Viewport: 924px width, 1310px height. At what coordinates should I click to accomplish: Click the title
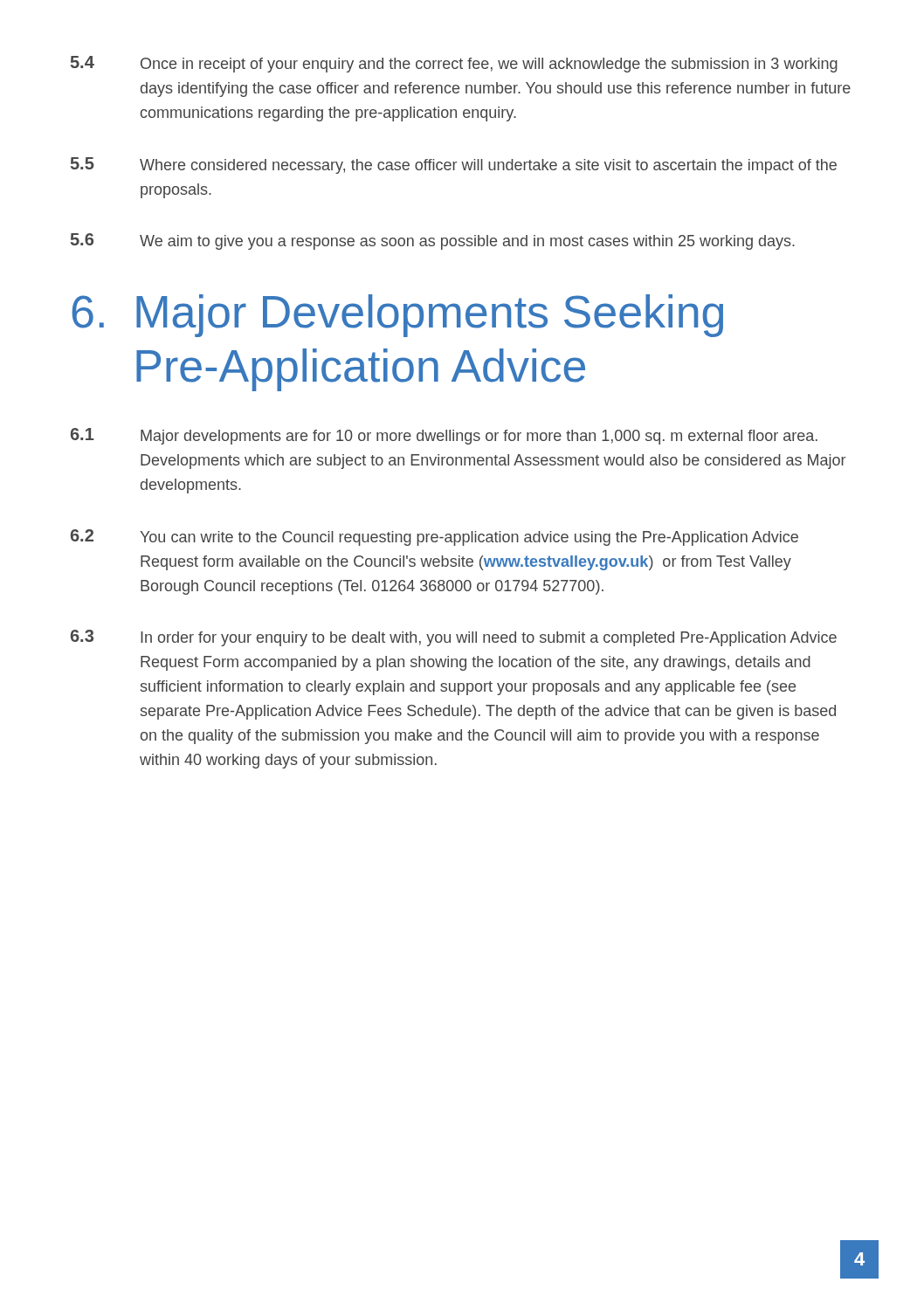[x=398, y=339]
